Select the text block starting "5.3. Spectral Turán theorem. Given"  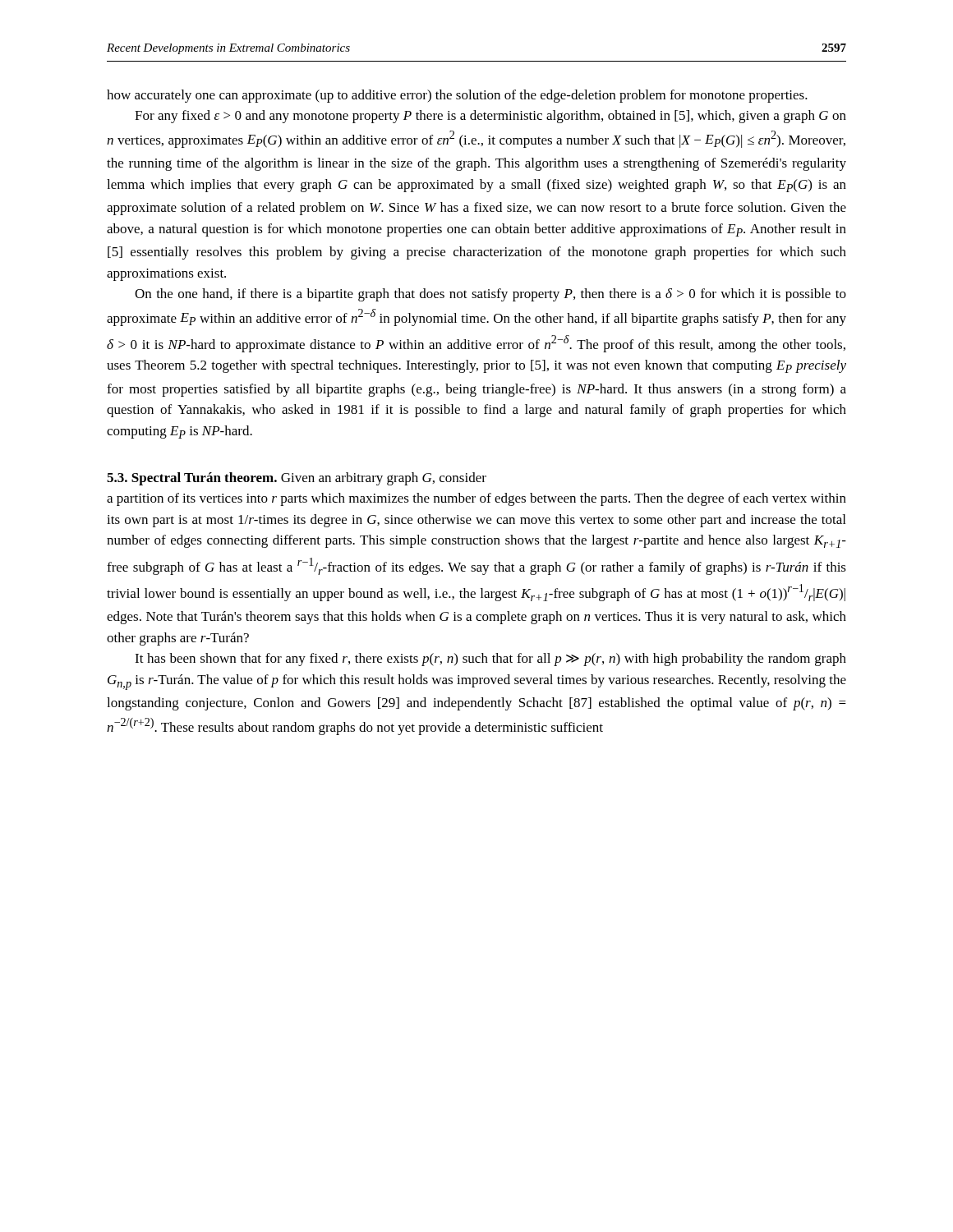click(297, 477)
